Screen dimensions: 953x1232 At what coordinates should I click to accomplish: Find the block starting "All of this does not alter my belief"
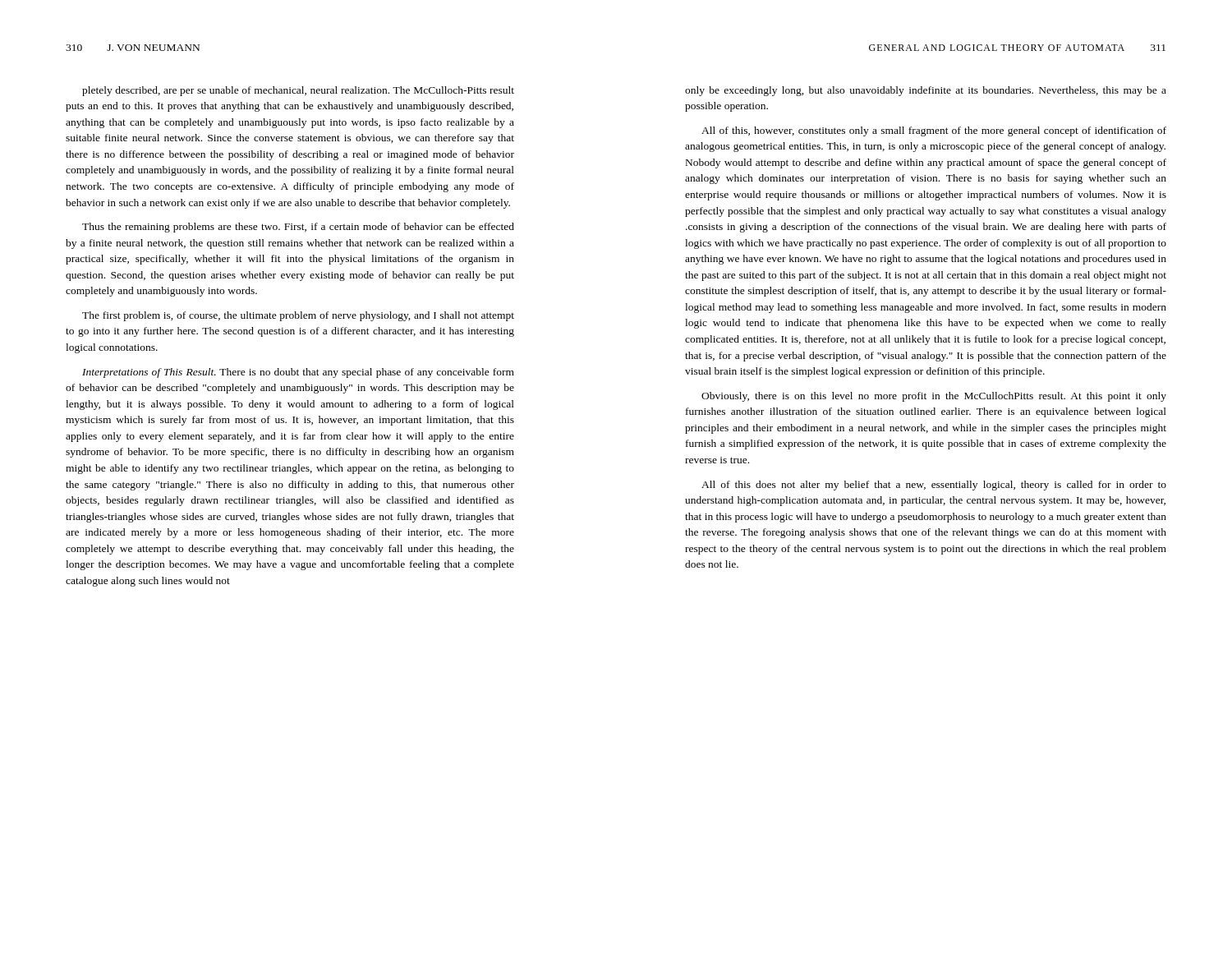pos(926,524)
